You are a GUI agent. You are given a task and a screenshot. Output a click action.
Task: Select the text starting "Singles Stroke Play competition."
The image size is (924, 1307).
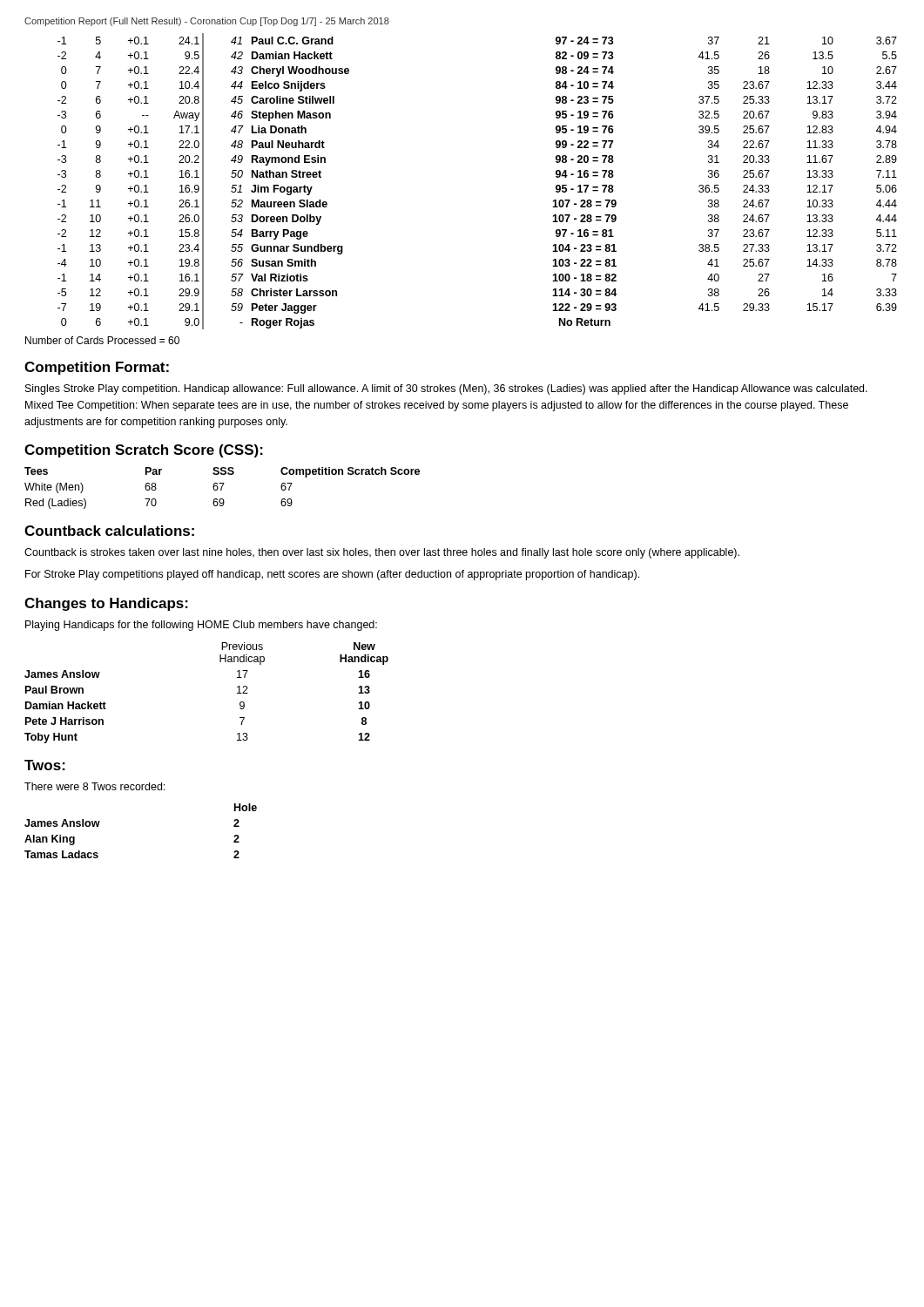pyautogui.click(x=446, y=405)
